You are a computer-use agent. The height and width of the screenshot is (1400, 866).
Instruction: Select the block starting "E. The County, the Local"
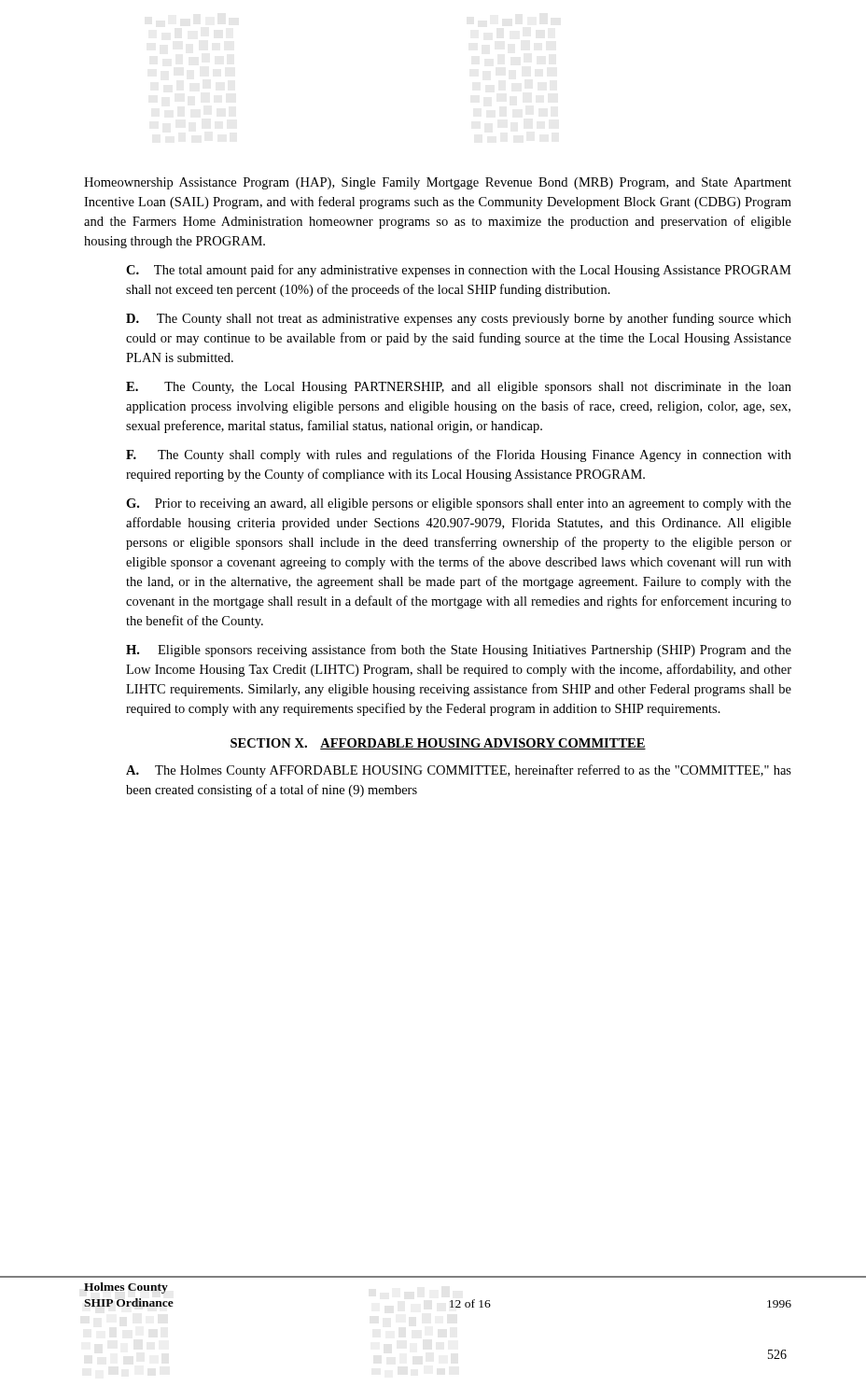pyautogui.click(x=459, y=406)
